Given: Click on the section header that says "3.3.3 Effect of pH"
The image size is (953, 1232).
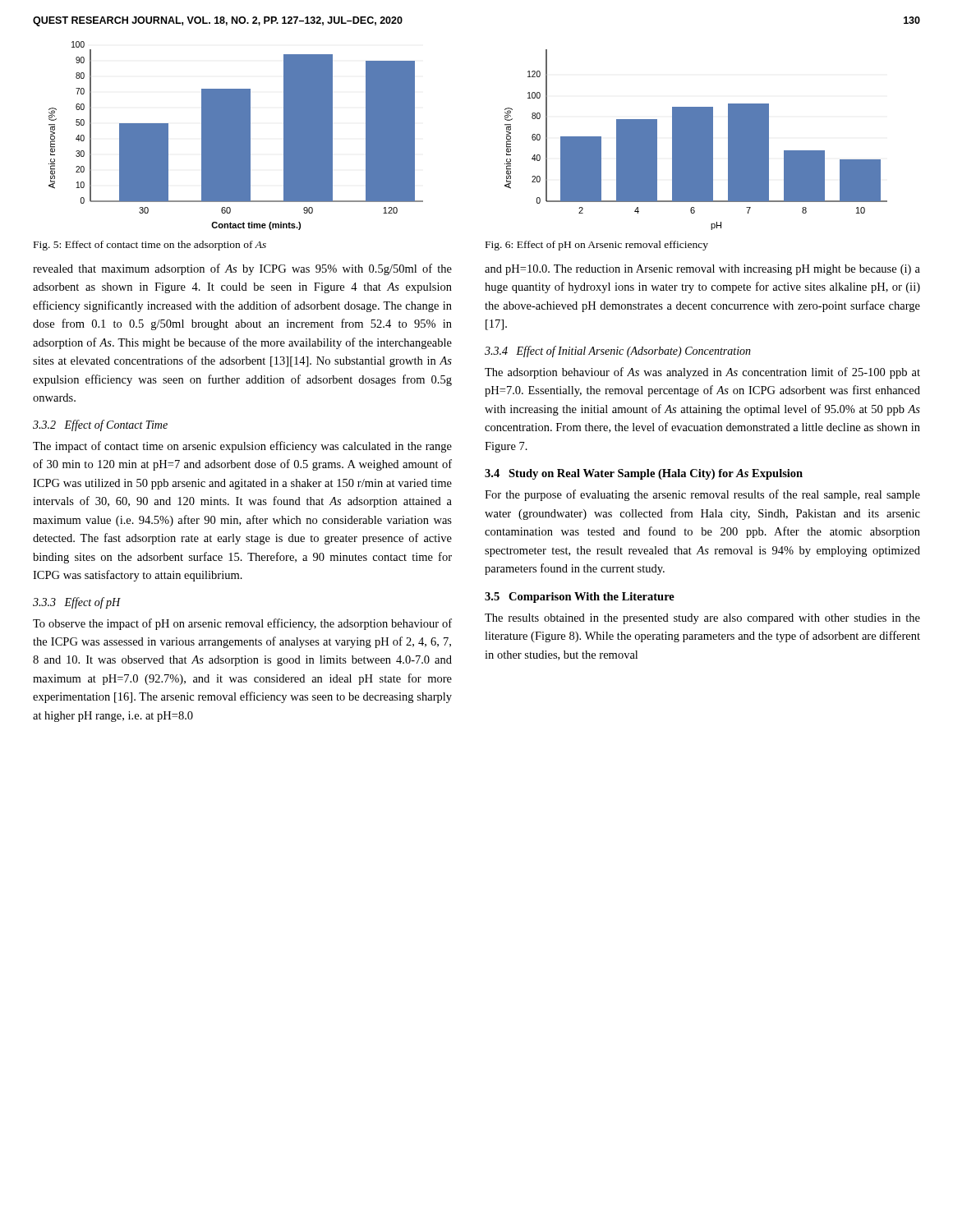Looking at the screenshot, I should pos(76,602).
